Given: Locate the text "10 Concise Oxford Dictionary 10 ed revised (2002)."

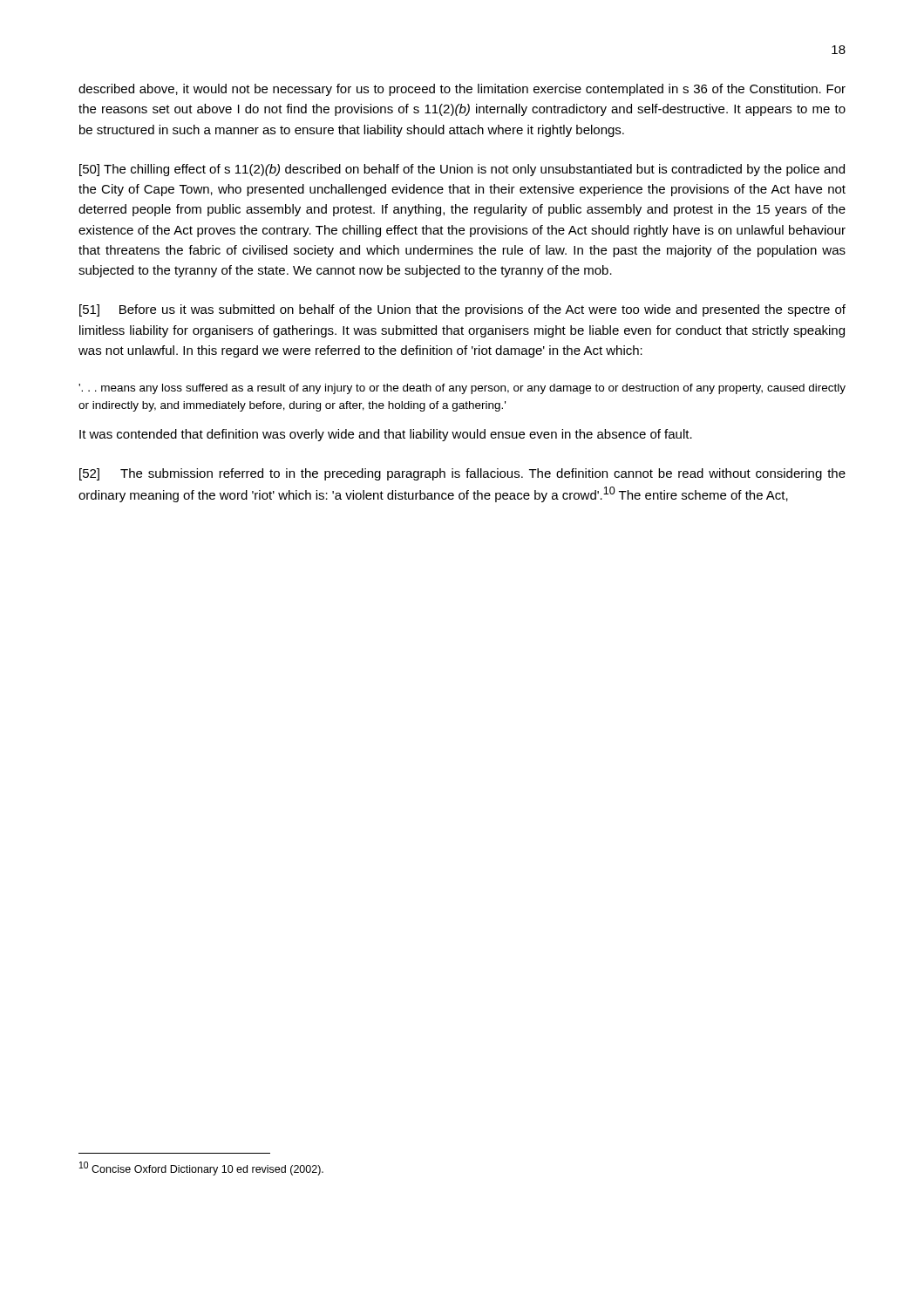Looking at the screenshot, I should click(201, 1168).
